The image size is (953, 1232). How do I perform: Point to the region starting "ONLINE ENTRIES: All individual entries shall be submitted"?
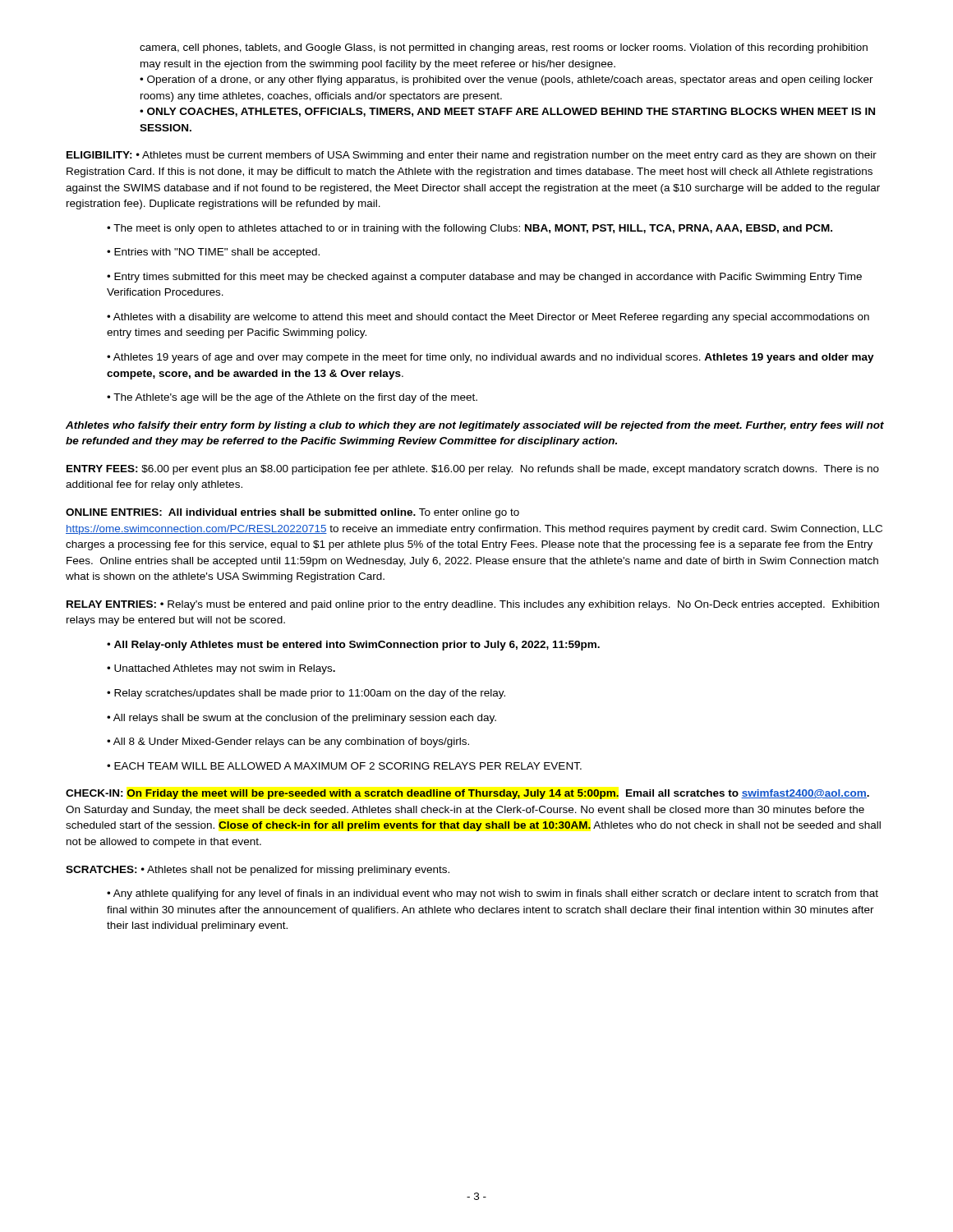tap(474, 544)
